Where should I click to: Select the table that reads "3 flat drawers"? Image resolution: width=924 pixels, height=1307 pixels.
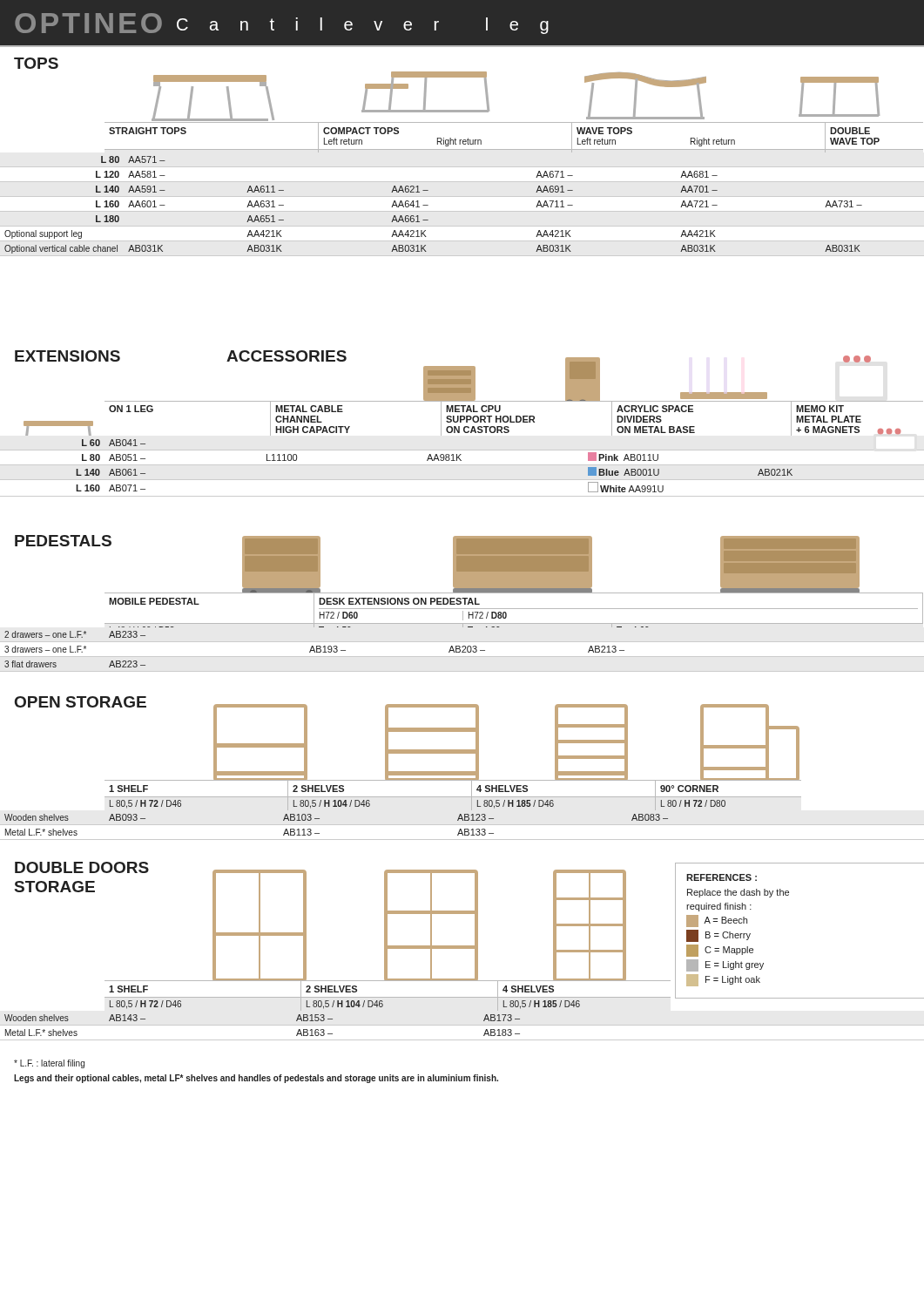(462, 650)
